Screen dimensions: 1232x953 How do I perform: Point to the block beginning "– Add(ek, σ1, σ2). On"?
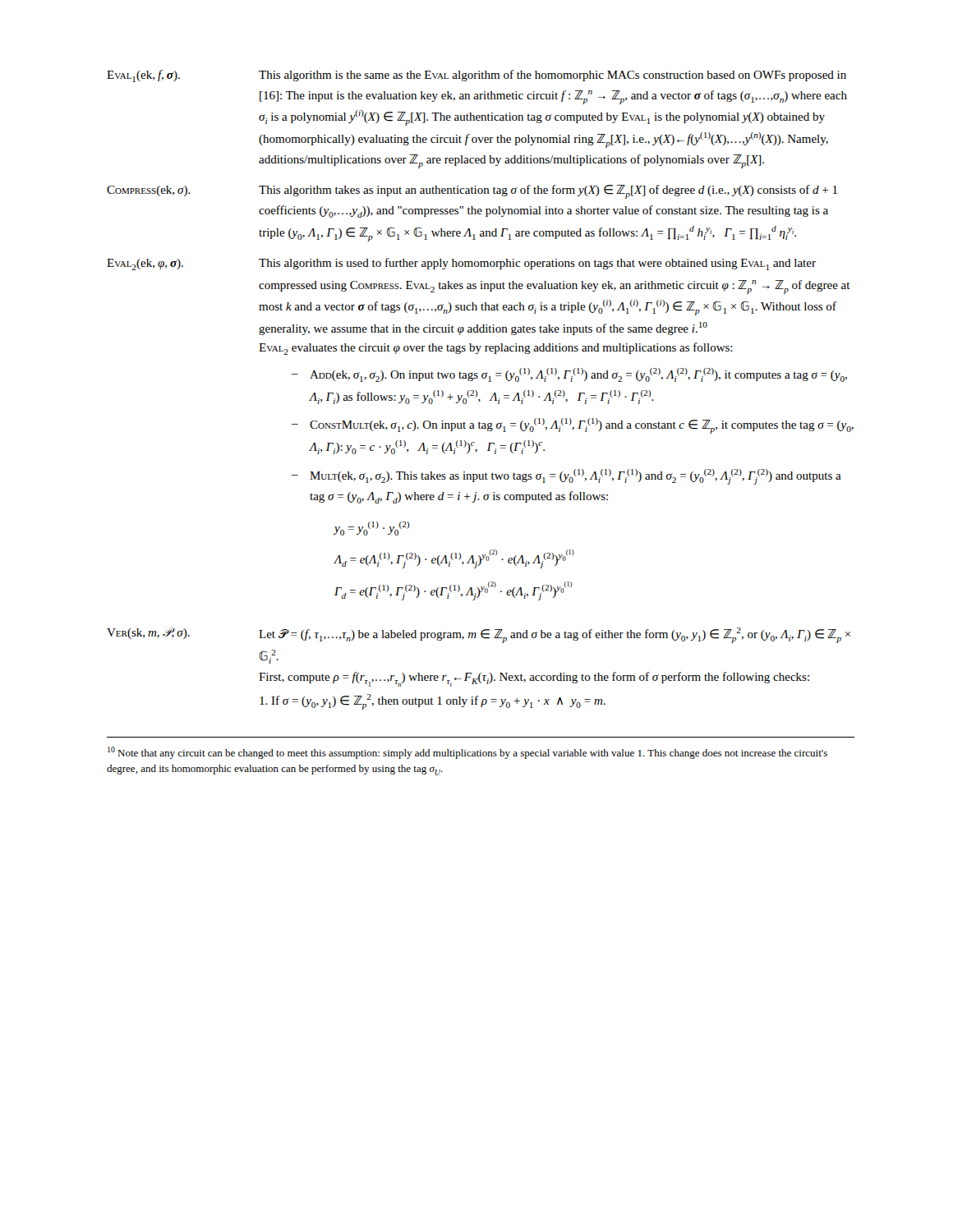(x=573, y=386)
